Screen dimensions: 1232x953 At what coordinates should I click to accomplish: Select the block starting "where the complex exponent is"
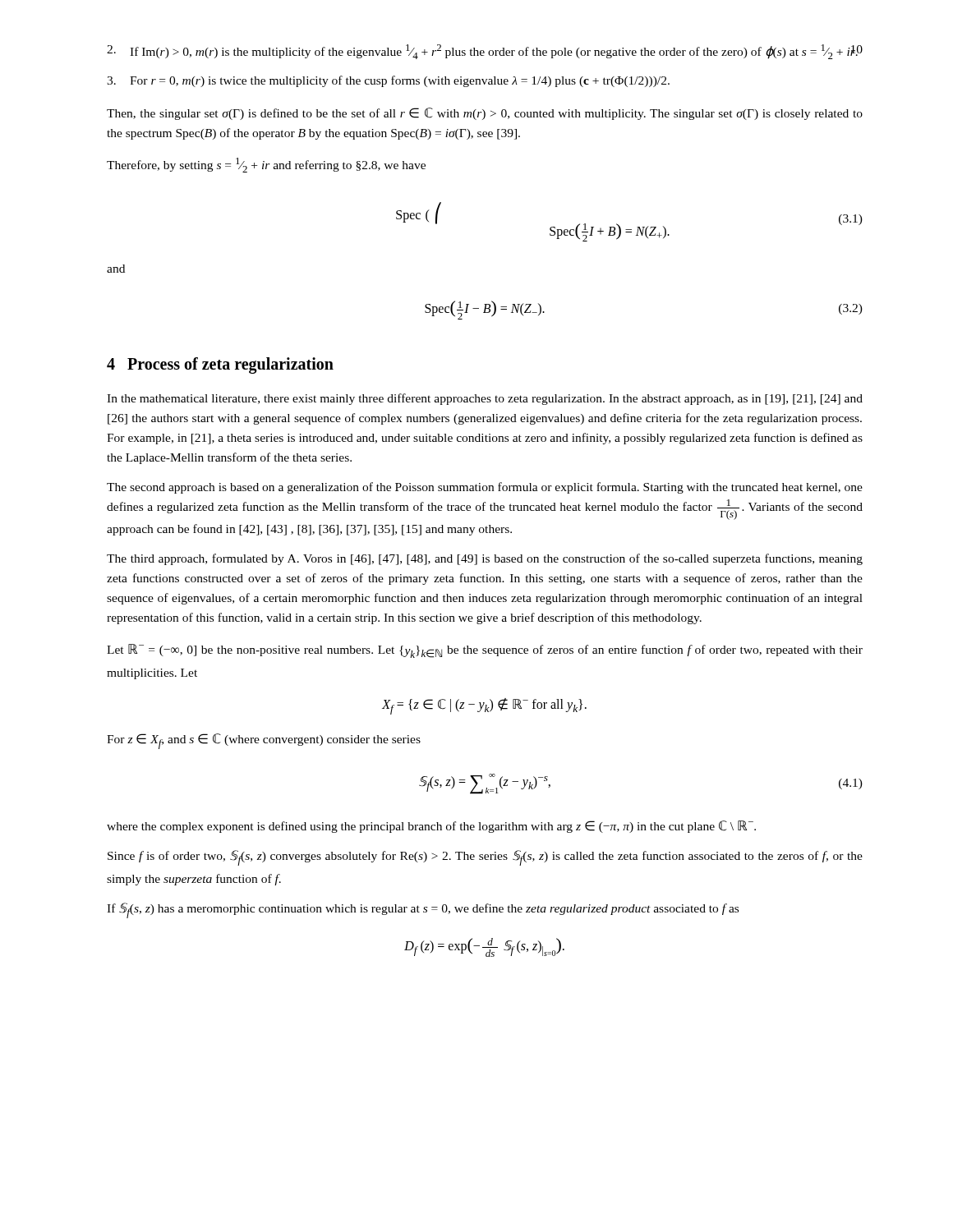(x=432, y=825)
